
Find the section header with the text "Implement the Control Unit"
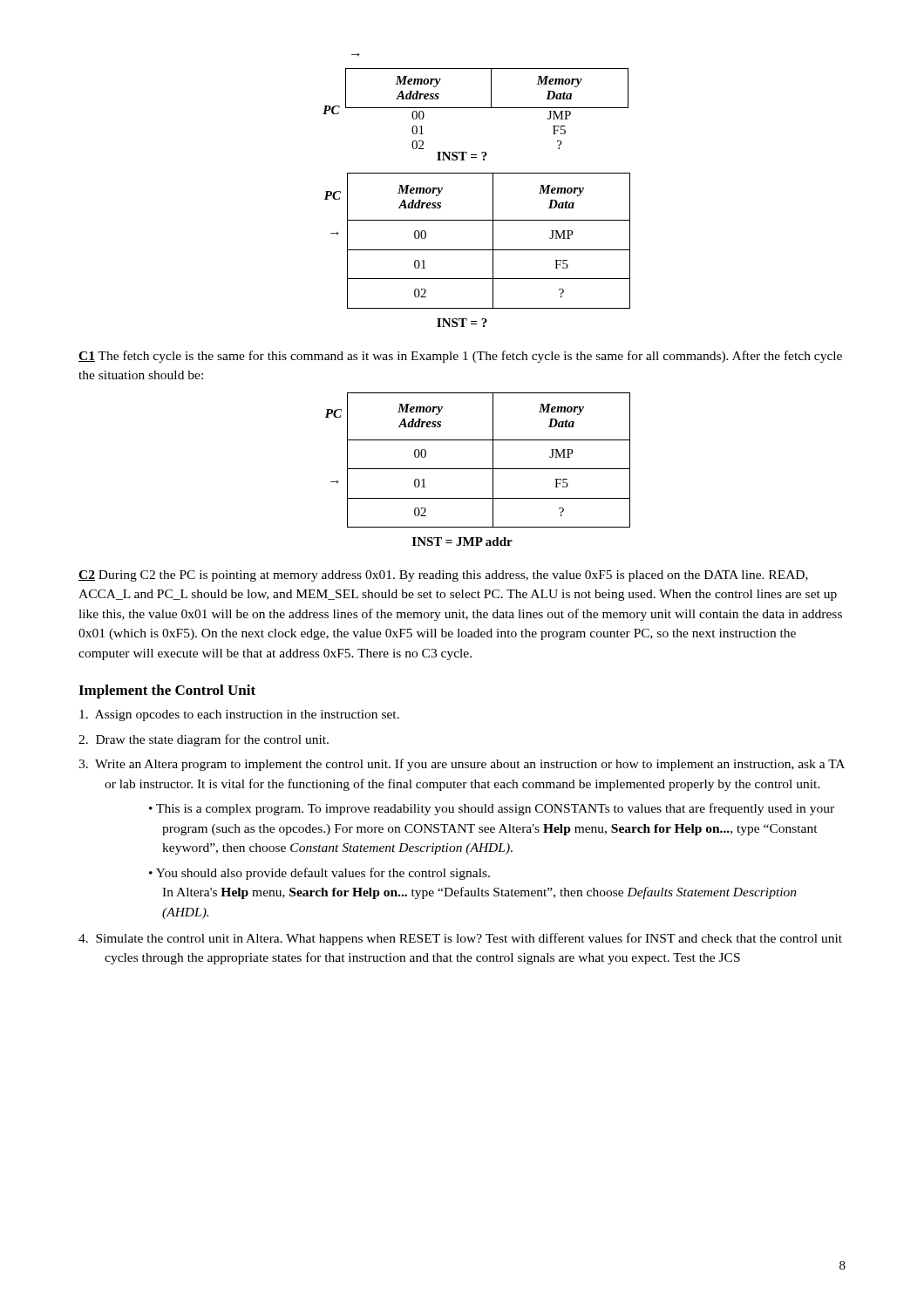click(167, 690)
